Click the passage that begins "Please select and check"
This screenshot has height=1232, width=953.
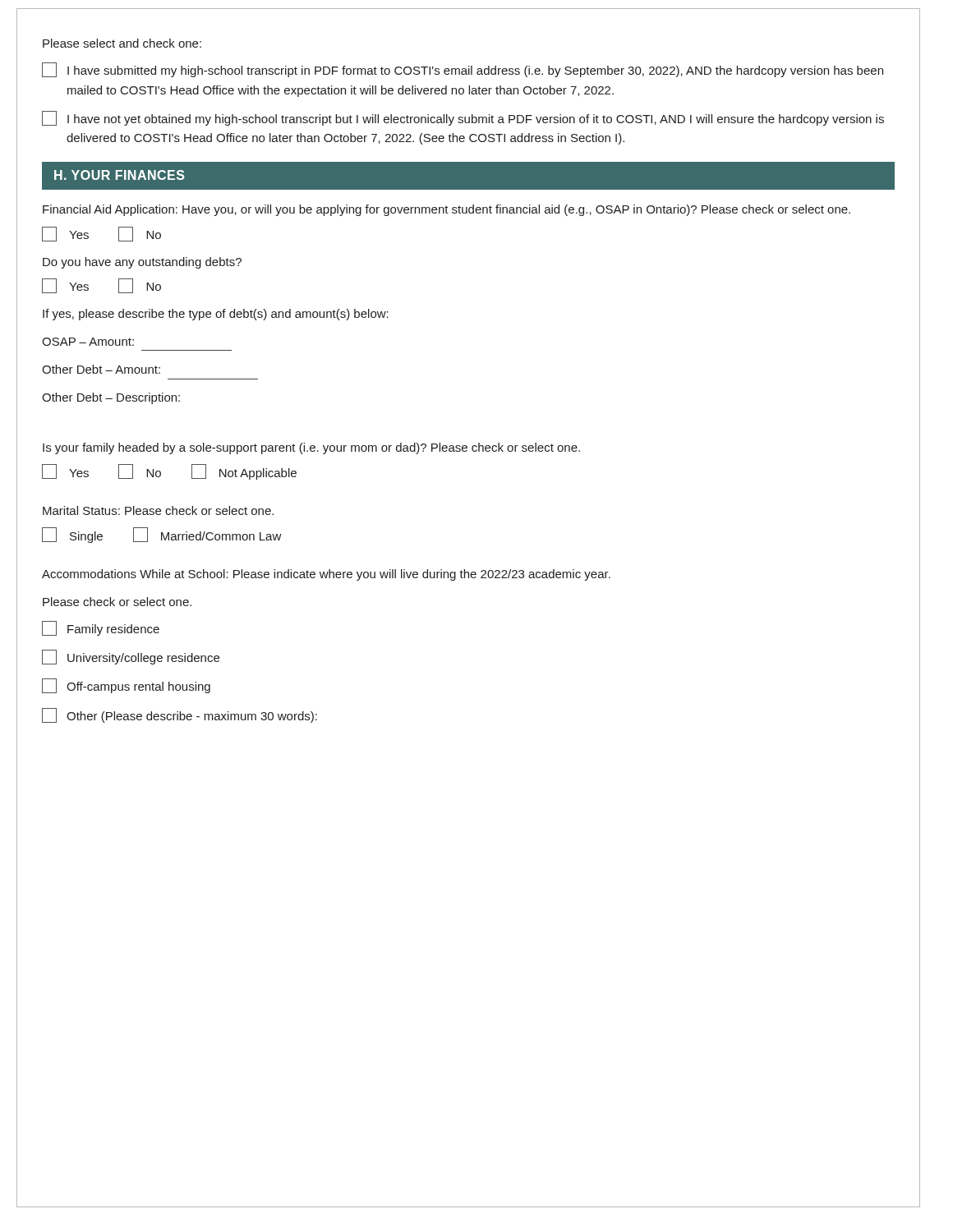pos(122,43)
